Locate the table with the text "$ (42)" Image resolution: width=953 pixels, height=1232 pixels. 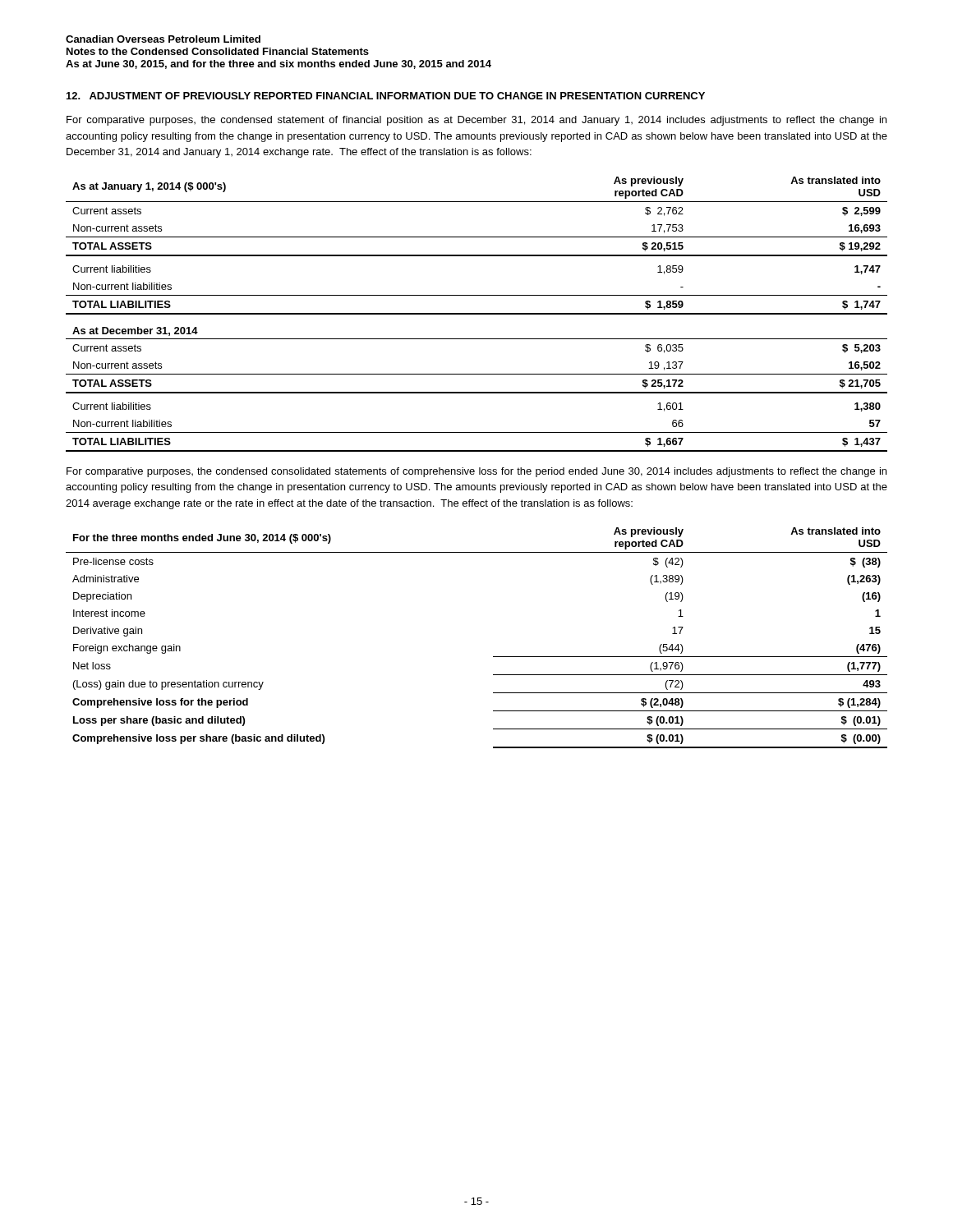tap(476, 635)
